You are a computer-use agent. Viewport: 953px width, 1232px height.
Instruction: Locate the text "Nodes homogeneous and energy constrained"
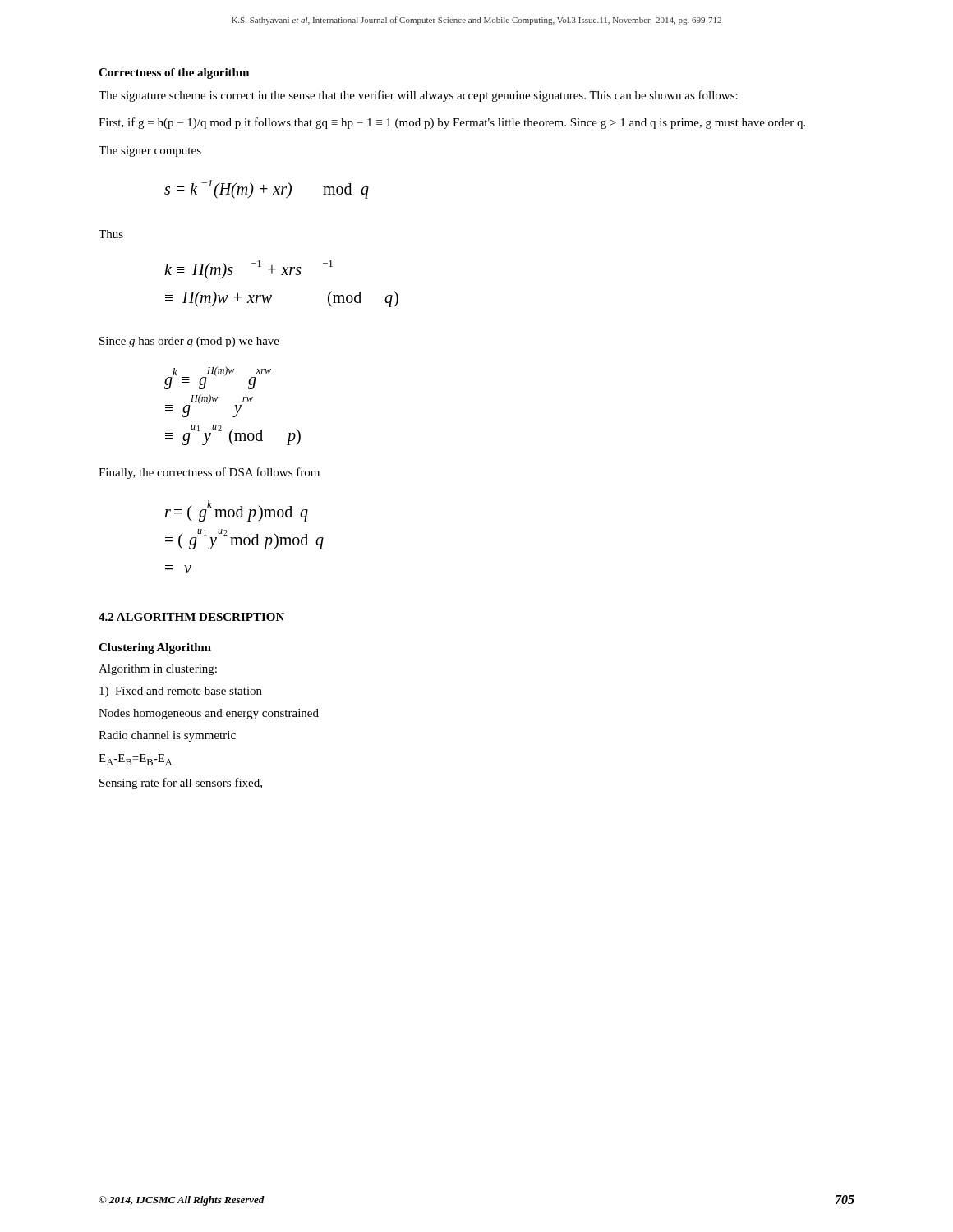[x=209, y=713]
